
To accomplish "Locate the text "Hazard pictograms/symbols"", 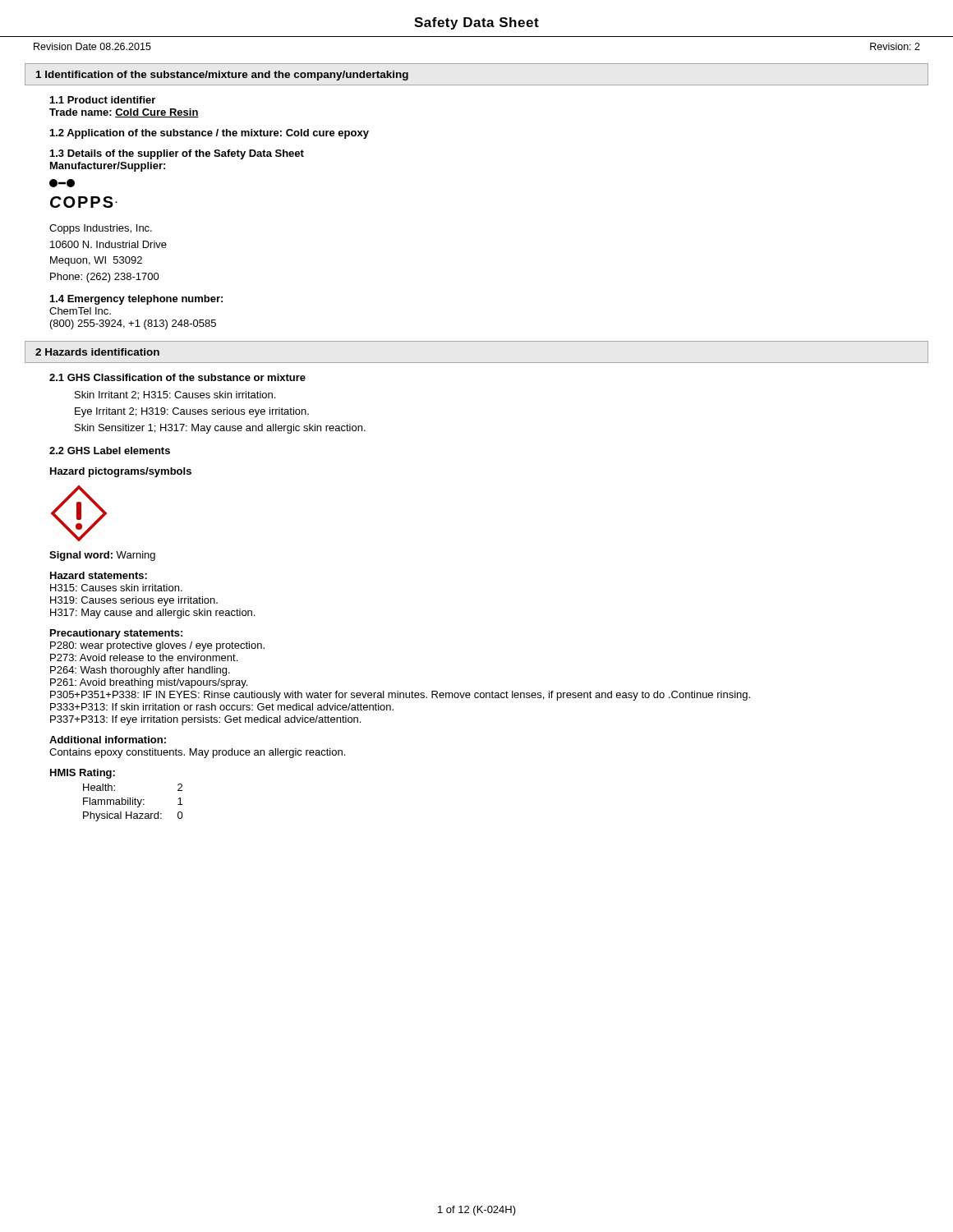I will 121,471.
